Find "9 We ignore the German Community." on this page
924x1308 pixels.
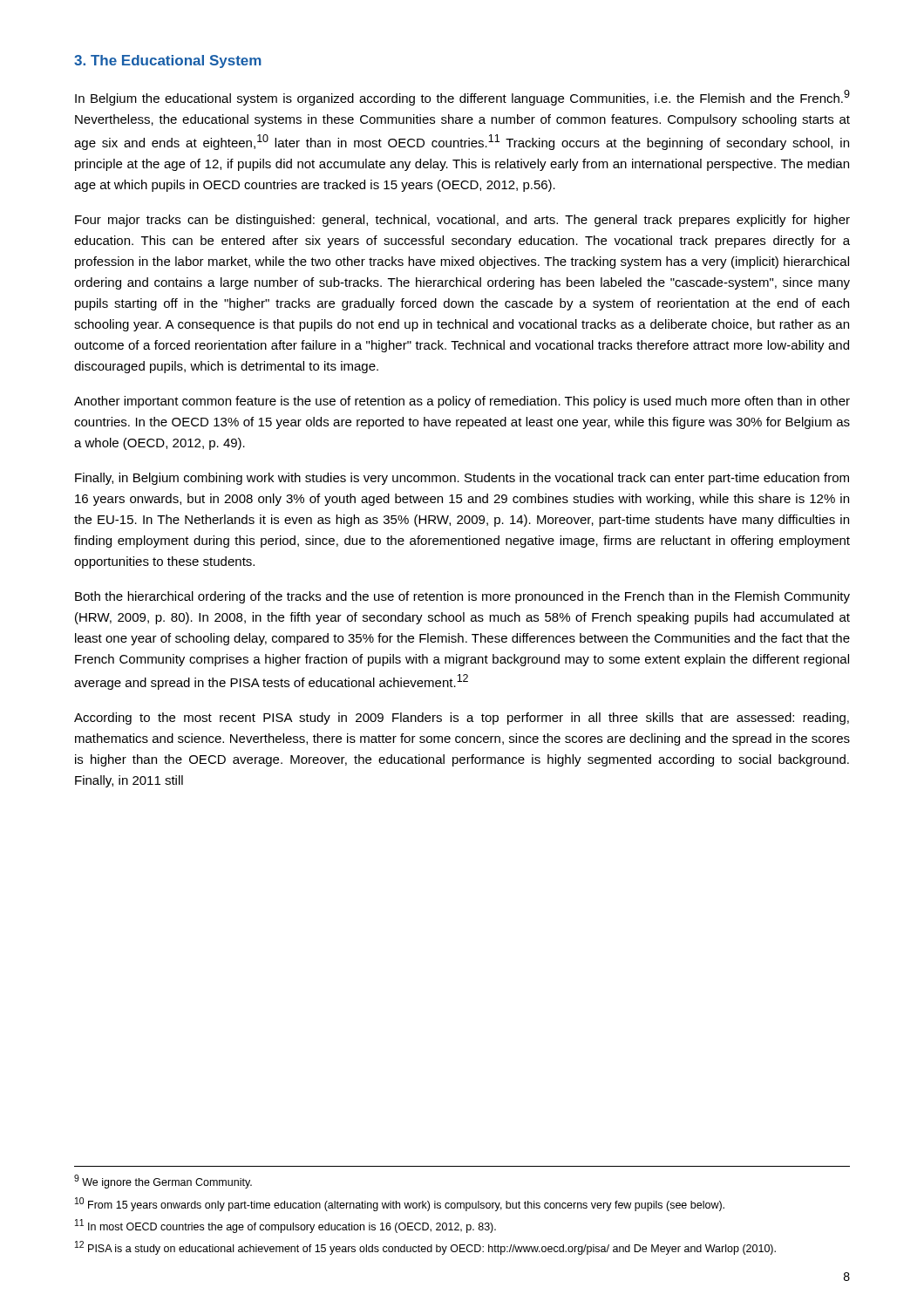[x=163, y=1182]
